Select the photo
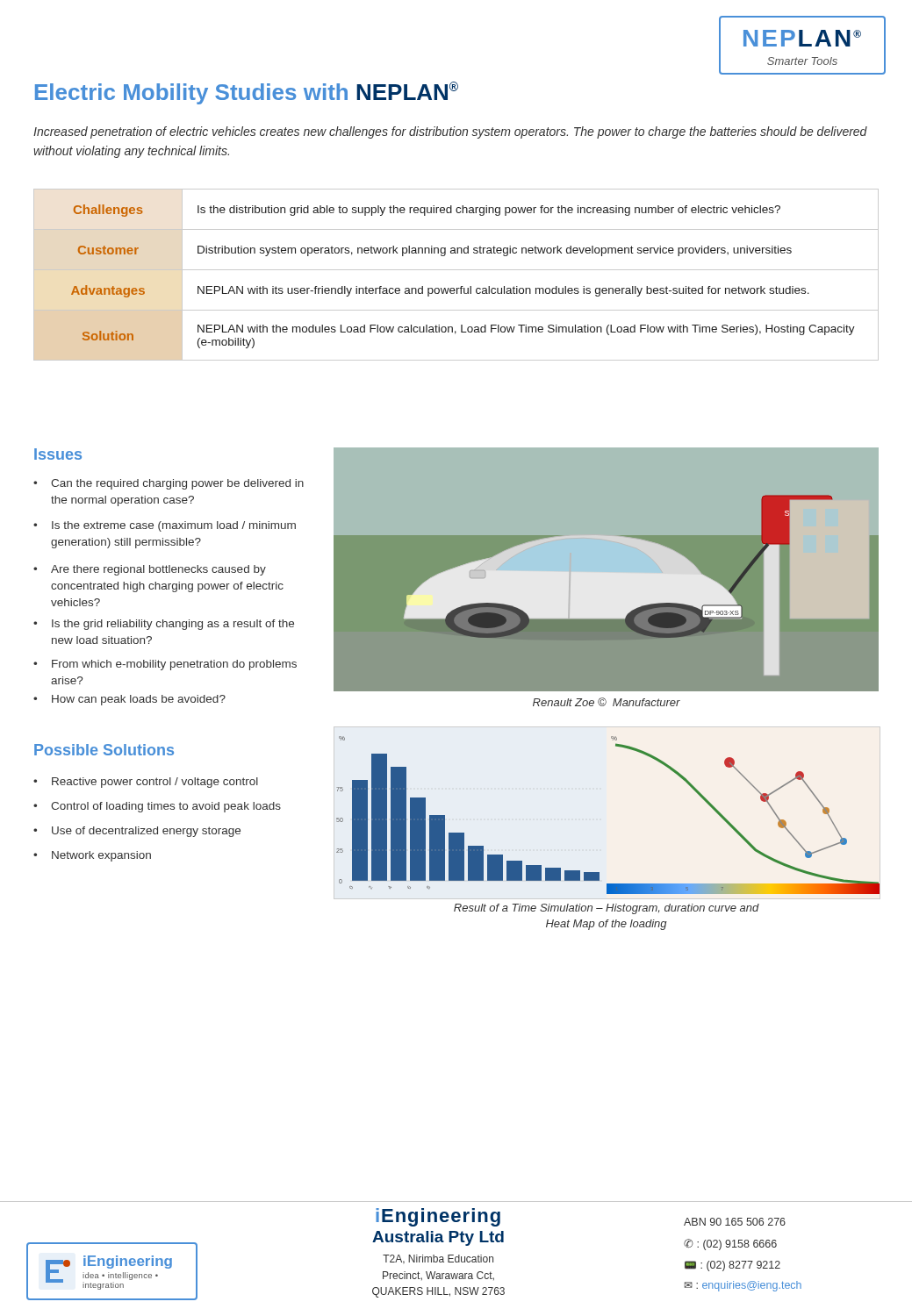This screenshot has width=912, height=1316. click(x=606, y=569)
